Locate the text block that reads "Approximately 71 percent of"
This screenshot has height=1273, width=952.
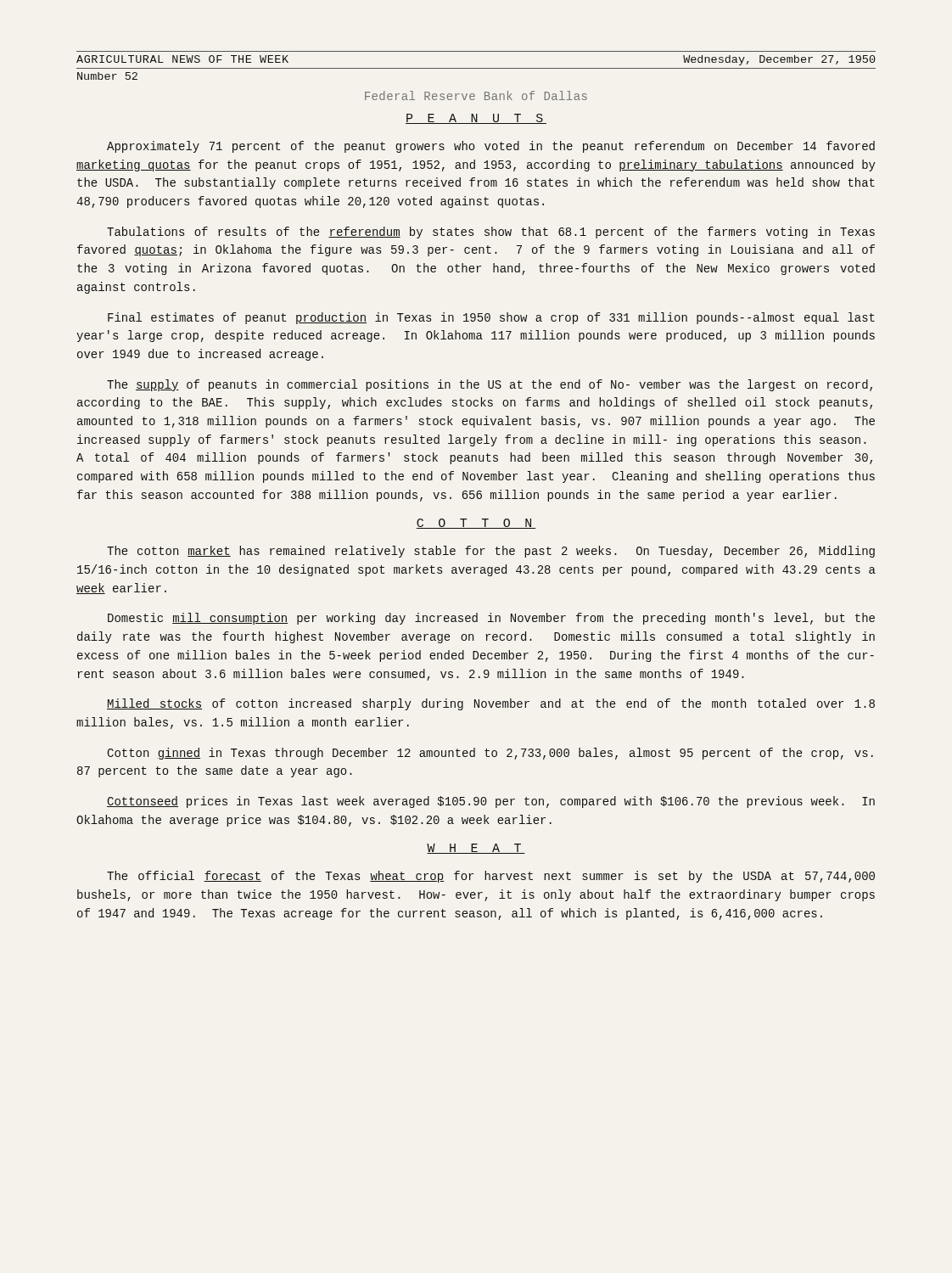476,322
